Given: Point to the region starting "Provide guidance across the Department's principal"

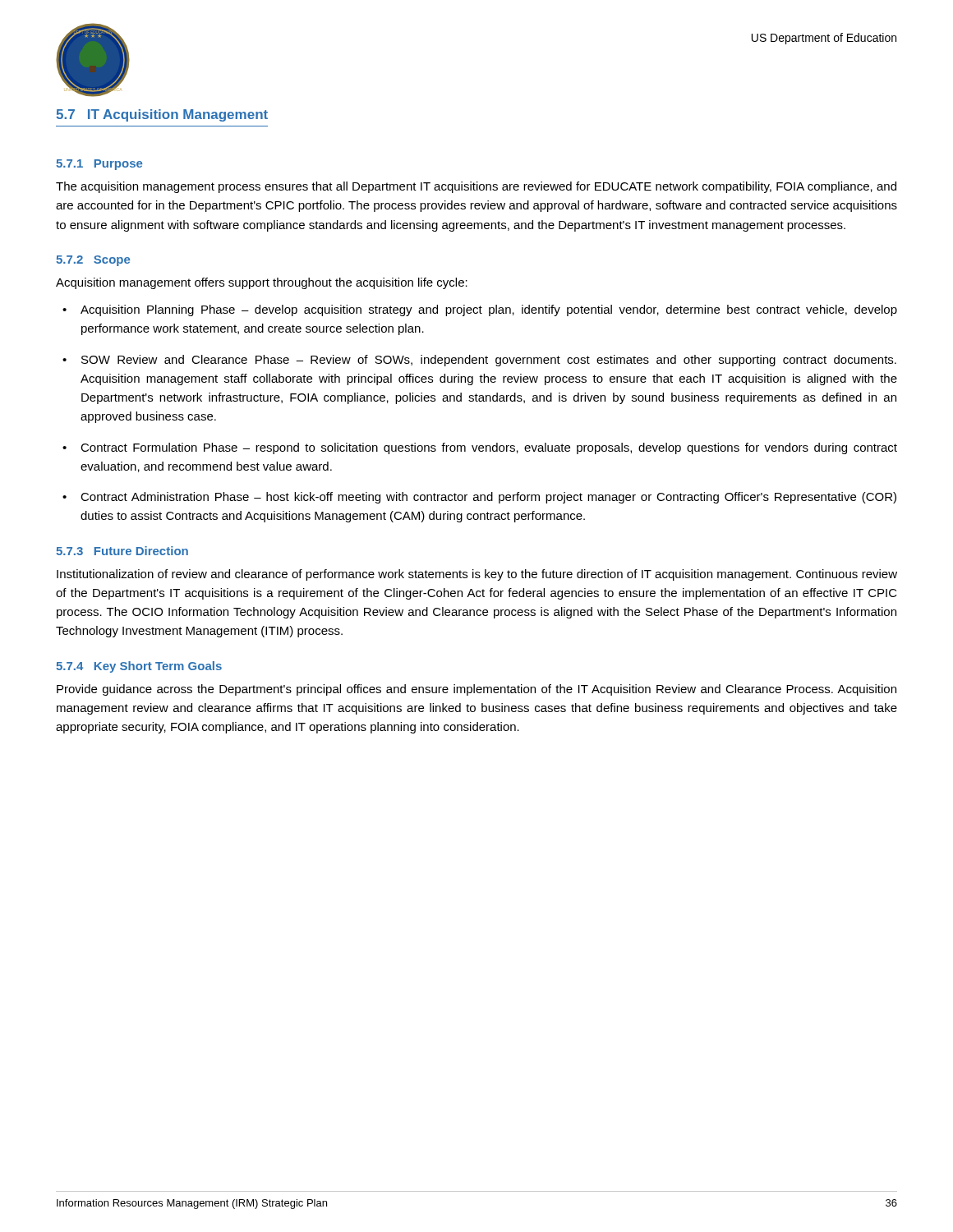Looking at the screenshot, I should 476,707.
